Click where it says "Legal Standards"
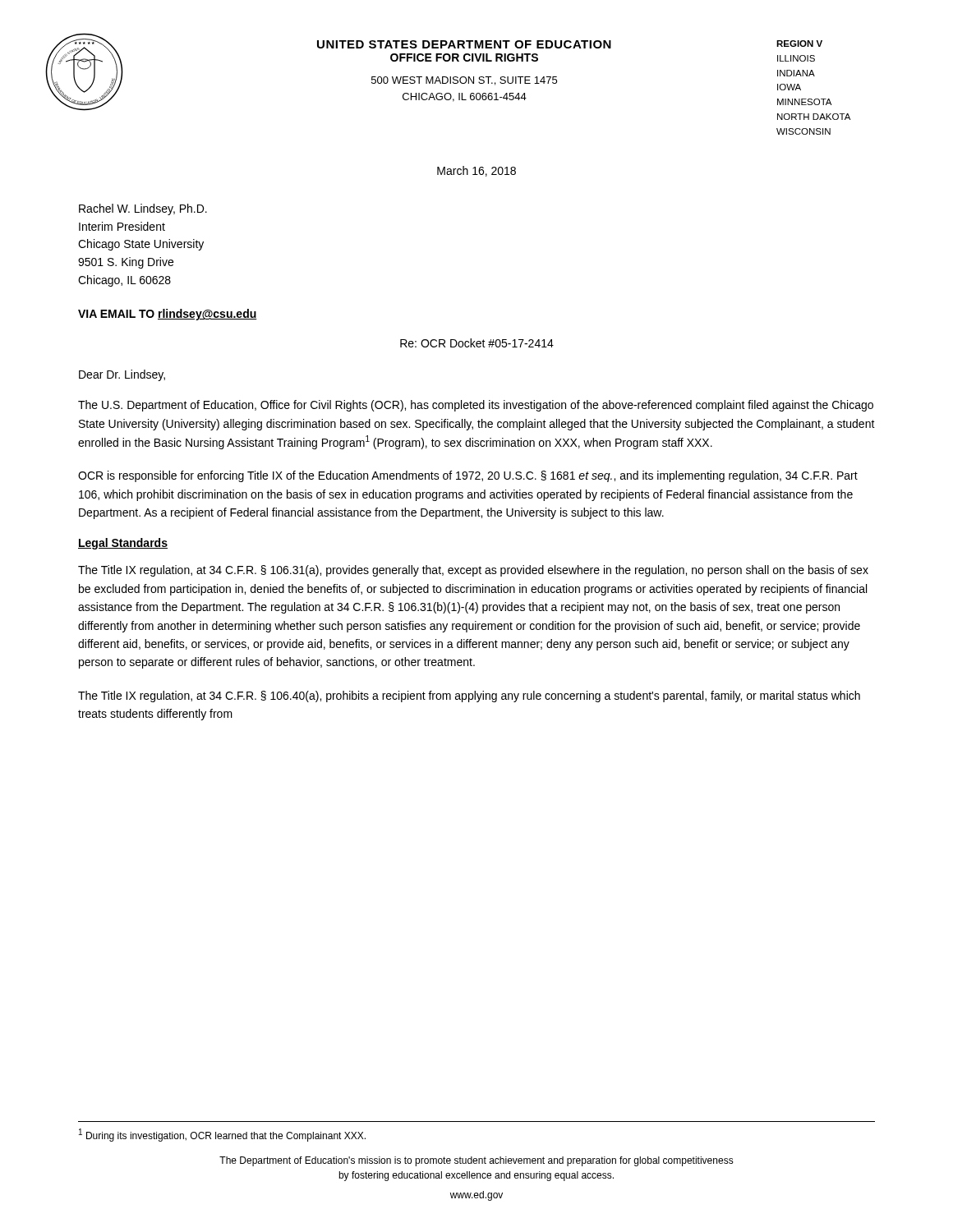This screenshot has width=953, height=1232. coord(123,543)
